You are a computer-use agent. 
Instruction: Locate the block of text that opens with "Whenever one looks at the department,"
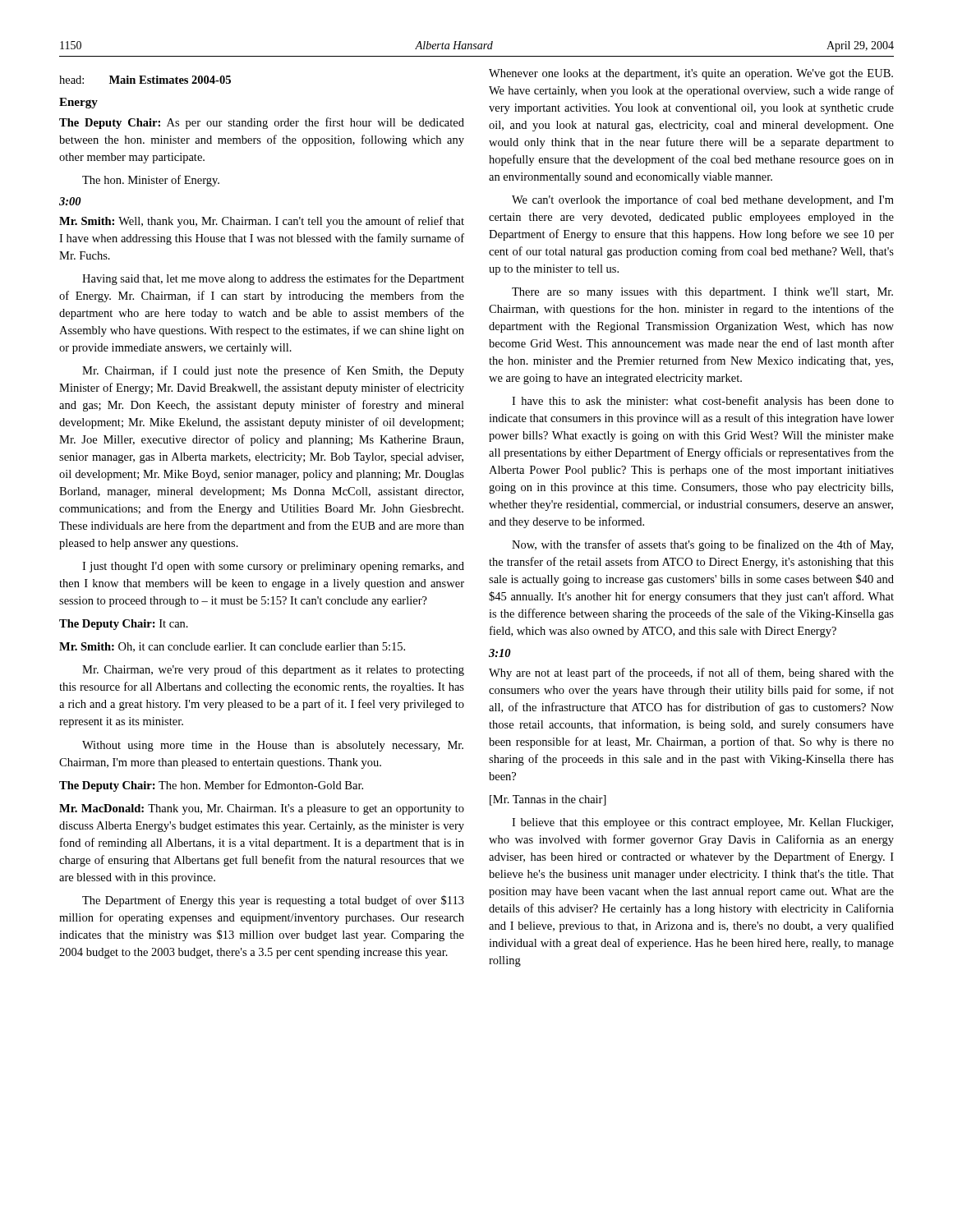(691, 353)
